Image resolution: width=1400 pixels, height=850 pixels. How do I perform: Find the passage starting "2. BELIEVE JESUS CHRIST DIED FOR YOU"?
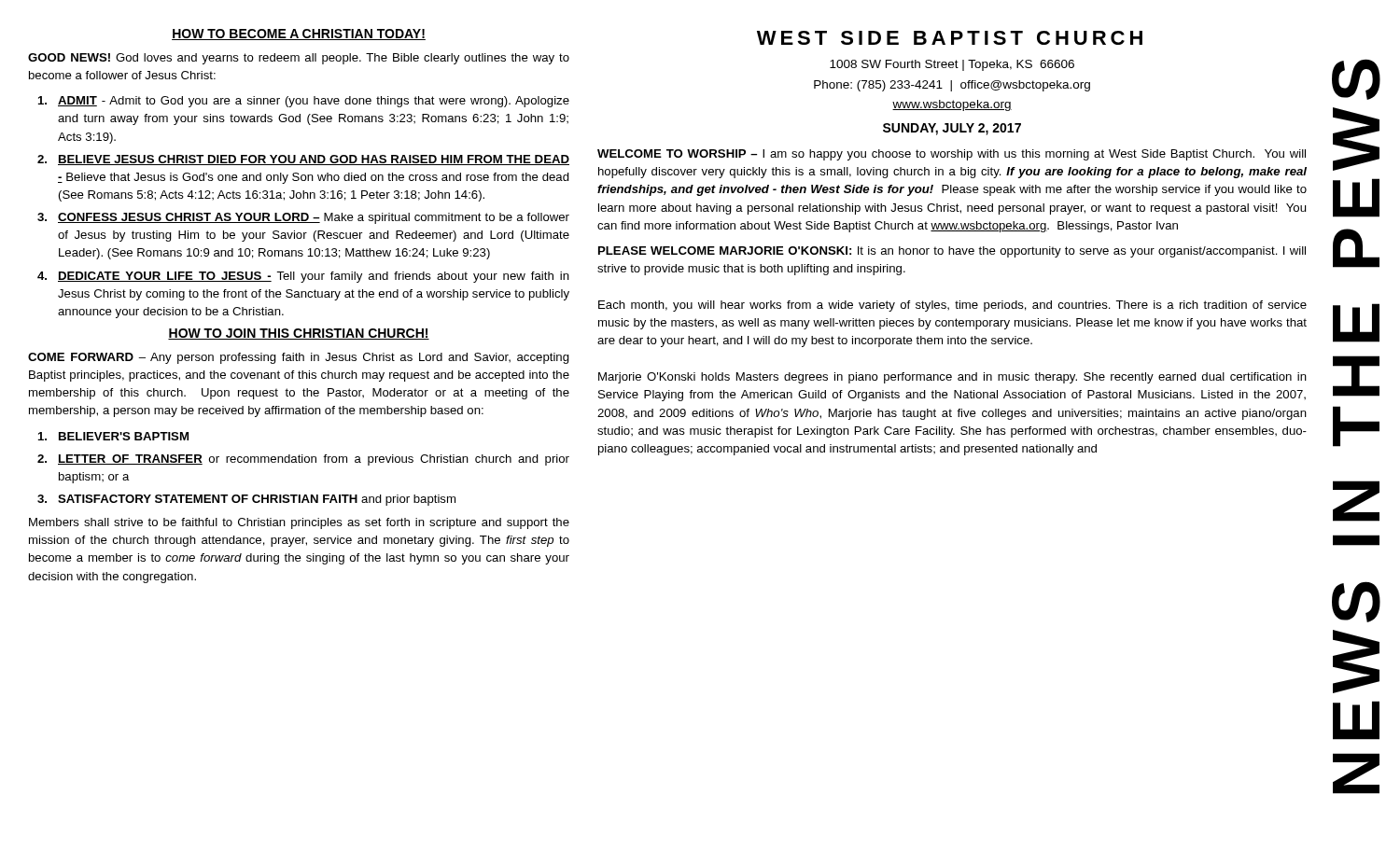[x=303, y=177]
